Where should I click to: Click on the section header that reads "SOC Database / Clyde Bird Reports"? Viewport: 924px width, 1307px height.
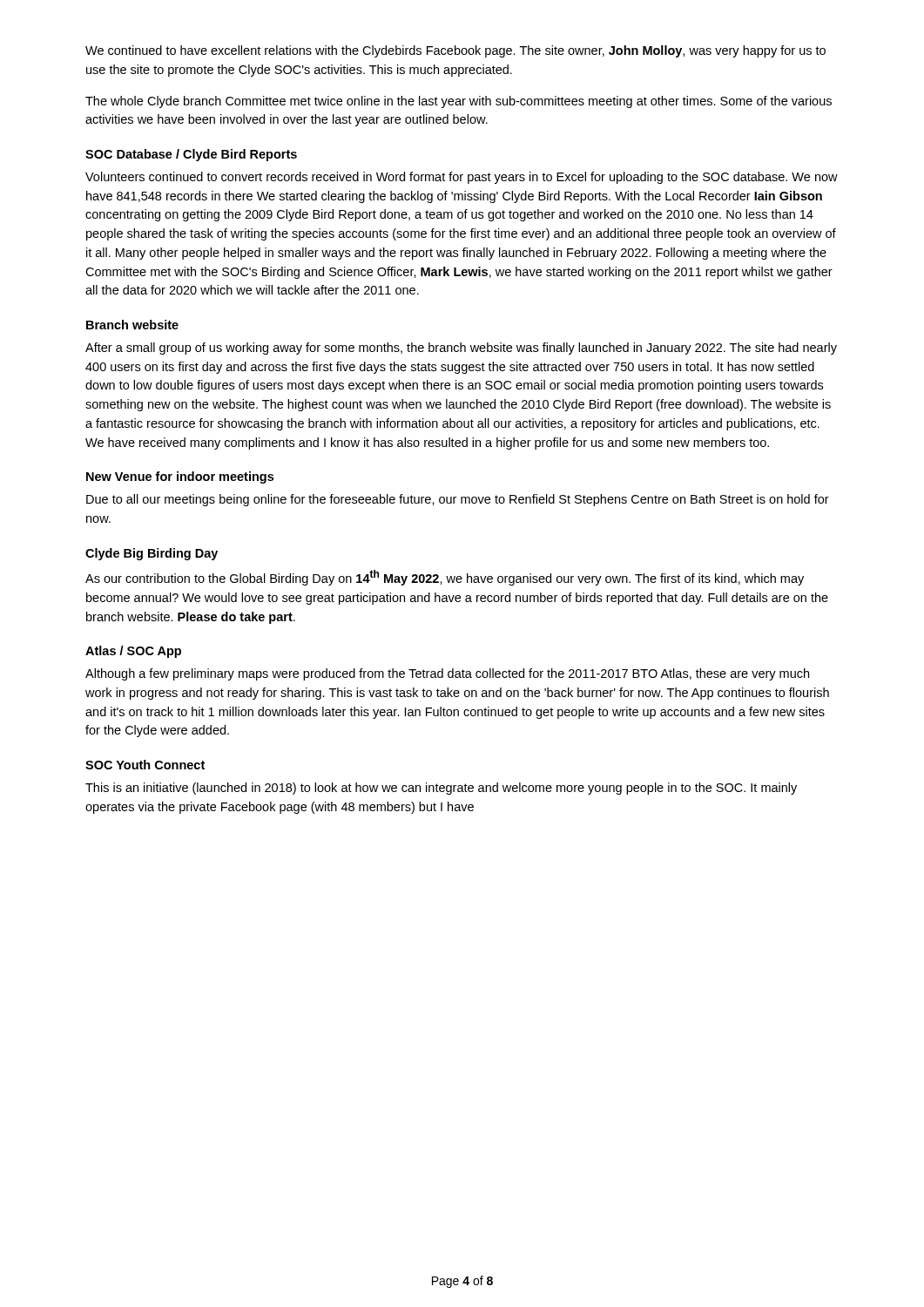(x=191, y=154)
